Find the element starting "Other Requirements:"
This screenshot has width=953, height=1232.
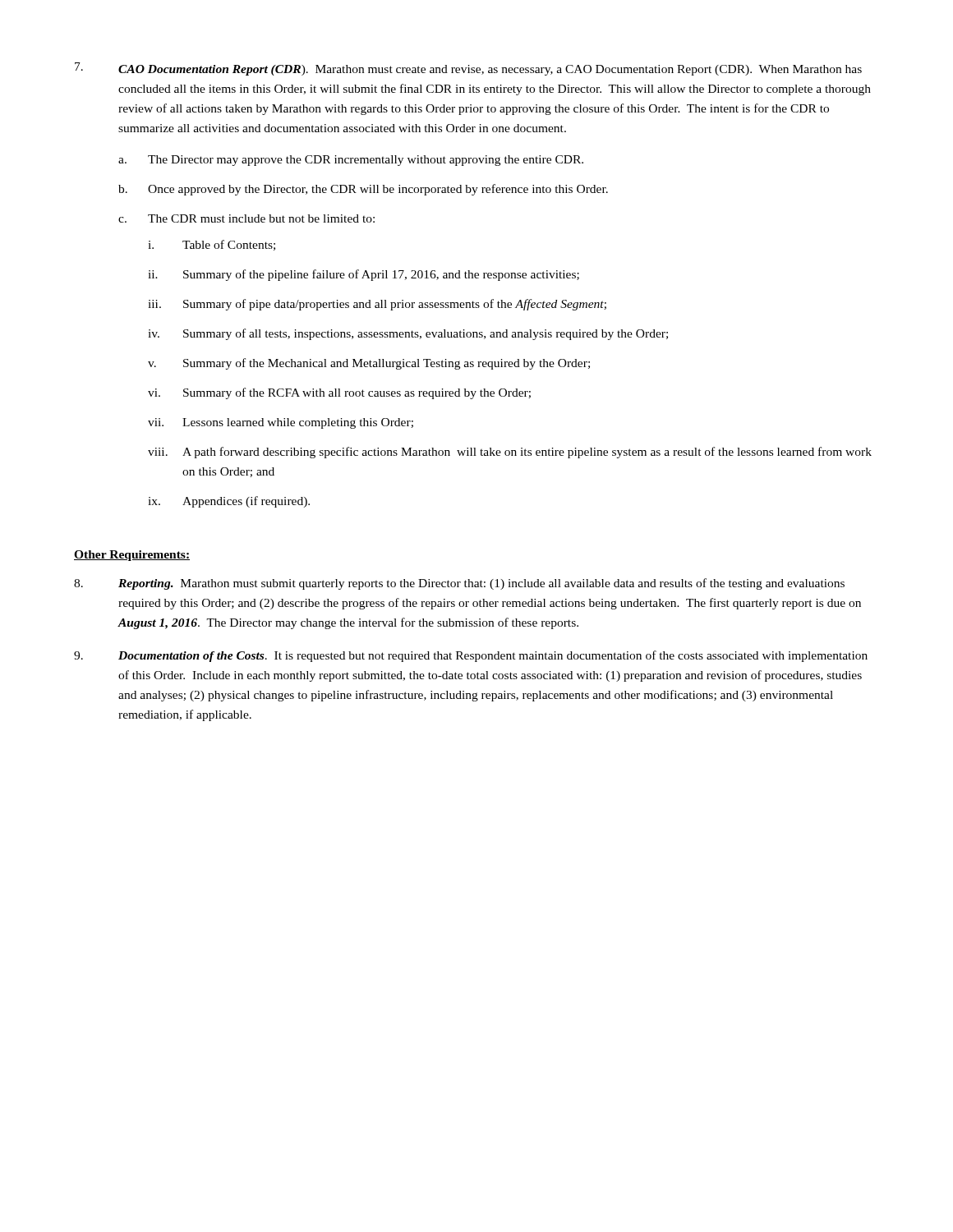pos(132,554)
